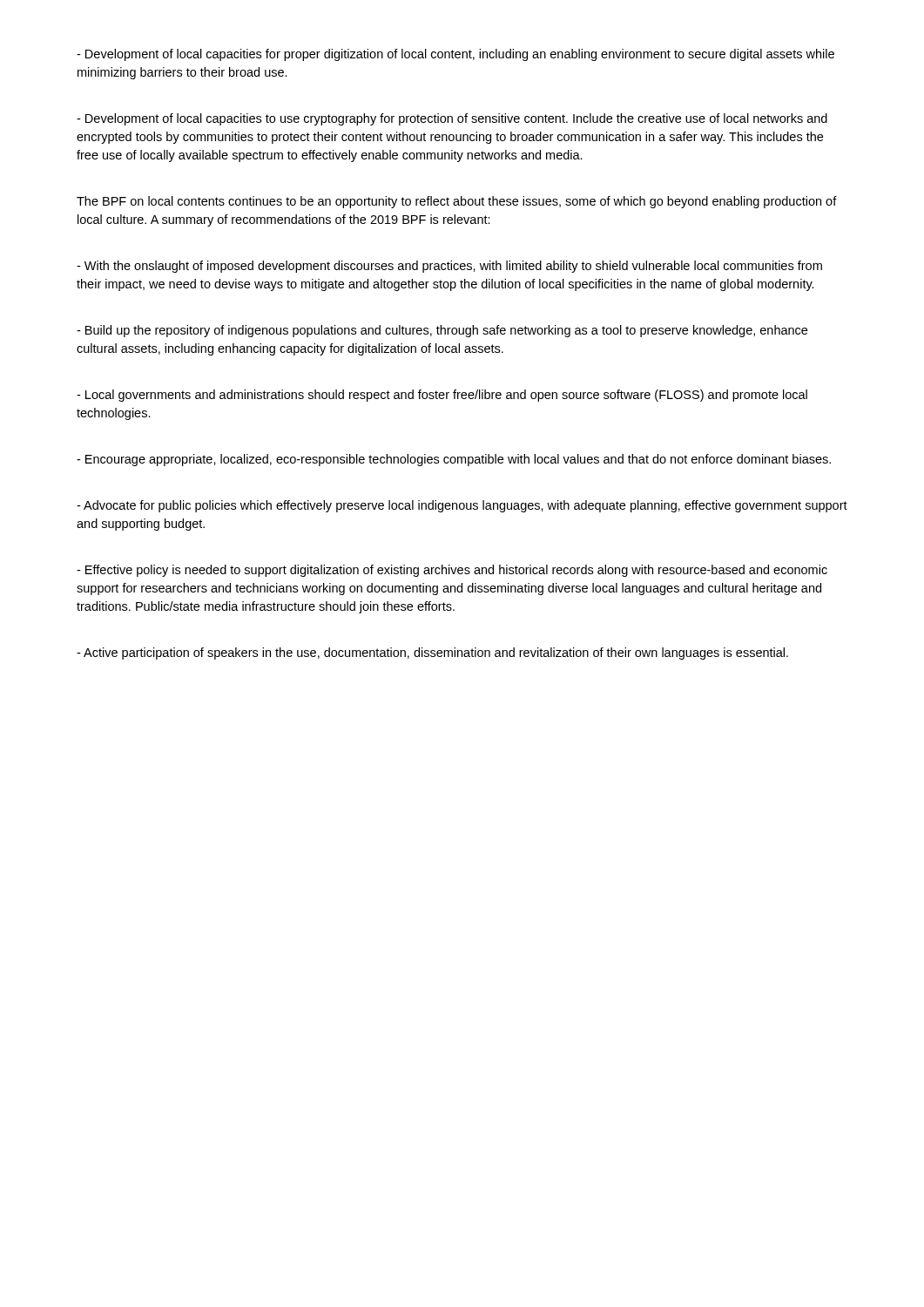Select the text block with the text "The BPF on local contents continues to"
This screenshot has height=1307, width=924.
pyautogui.click(x=462, y=211)
